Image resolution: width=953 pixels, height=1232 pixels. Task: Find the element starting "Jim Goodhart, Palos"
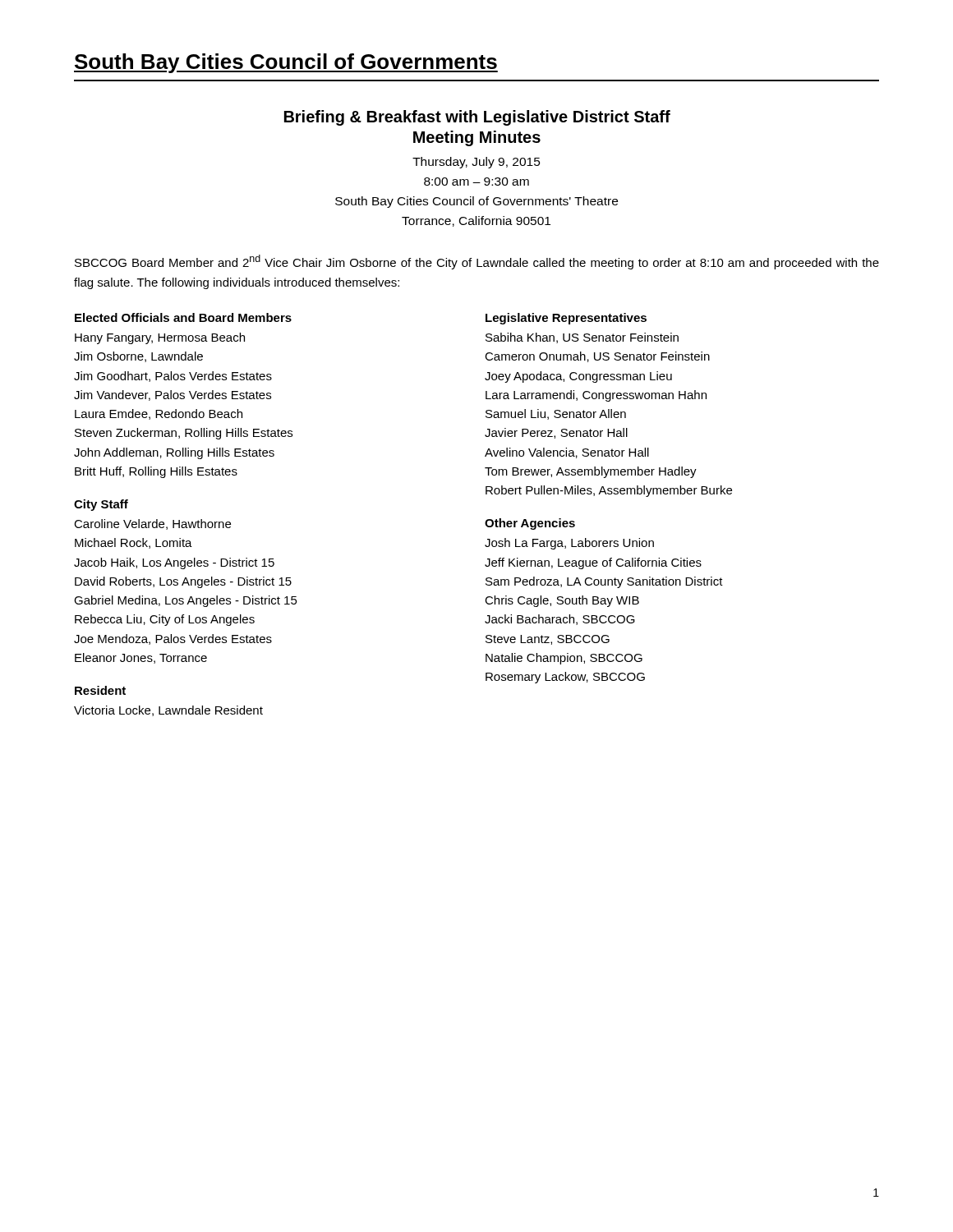pos(173,375)
